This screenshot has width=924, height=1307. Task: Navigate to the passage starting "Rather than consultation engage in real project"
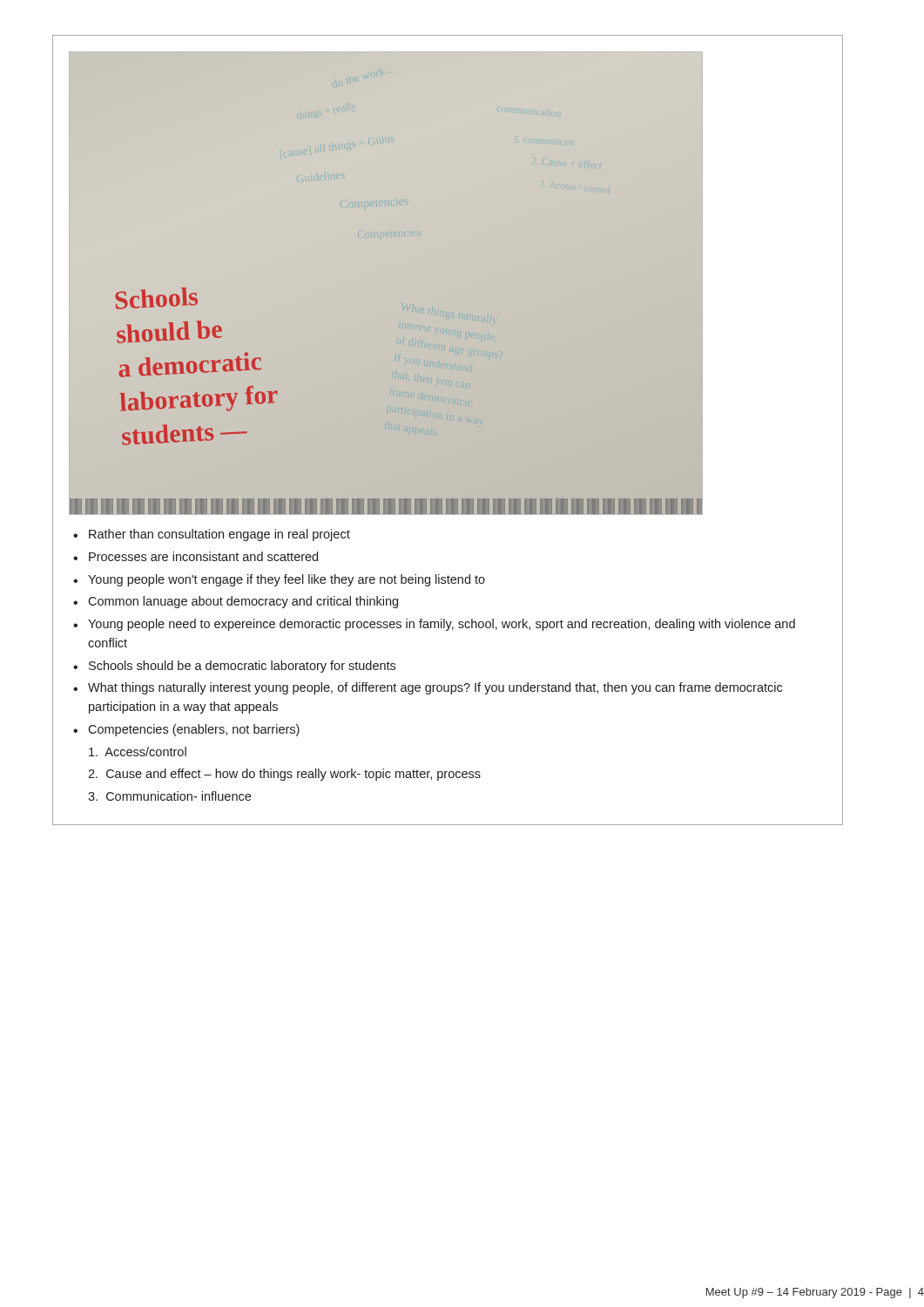(219, 534)
